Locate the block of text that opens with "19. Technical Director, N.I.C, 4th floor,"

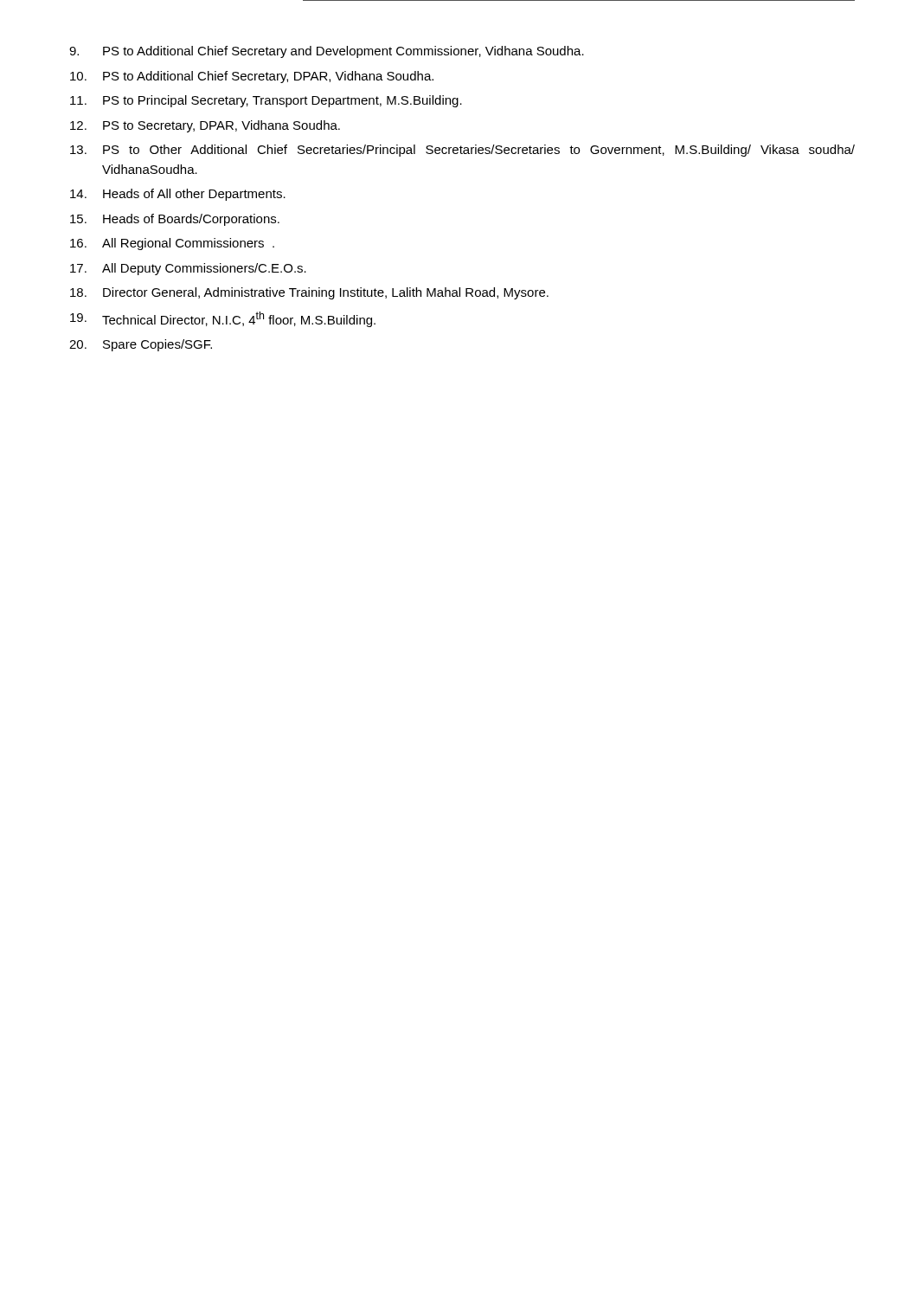pyautogui.click(x=223, y=319)
